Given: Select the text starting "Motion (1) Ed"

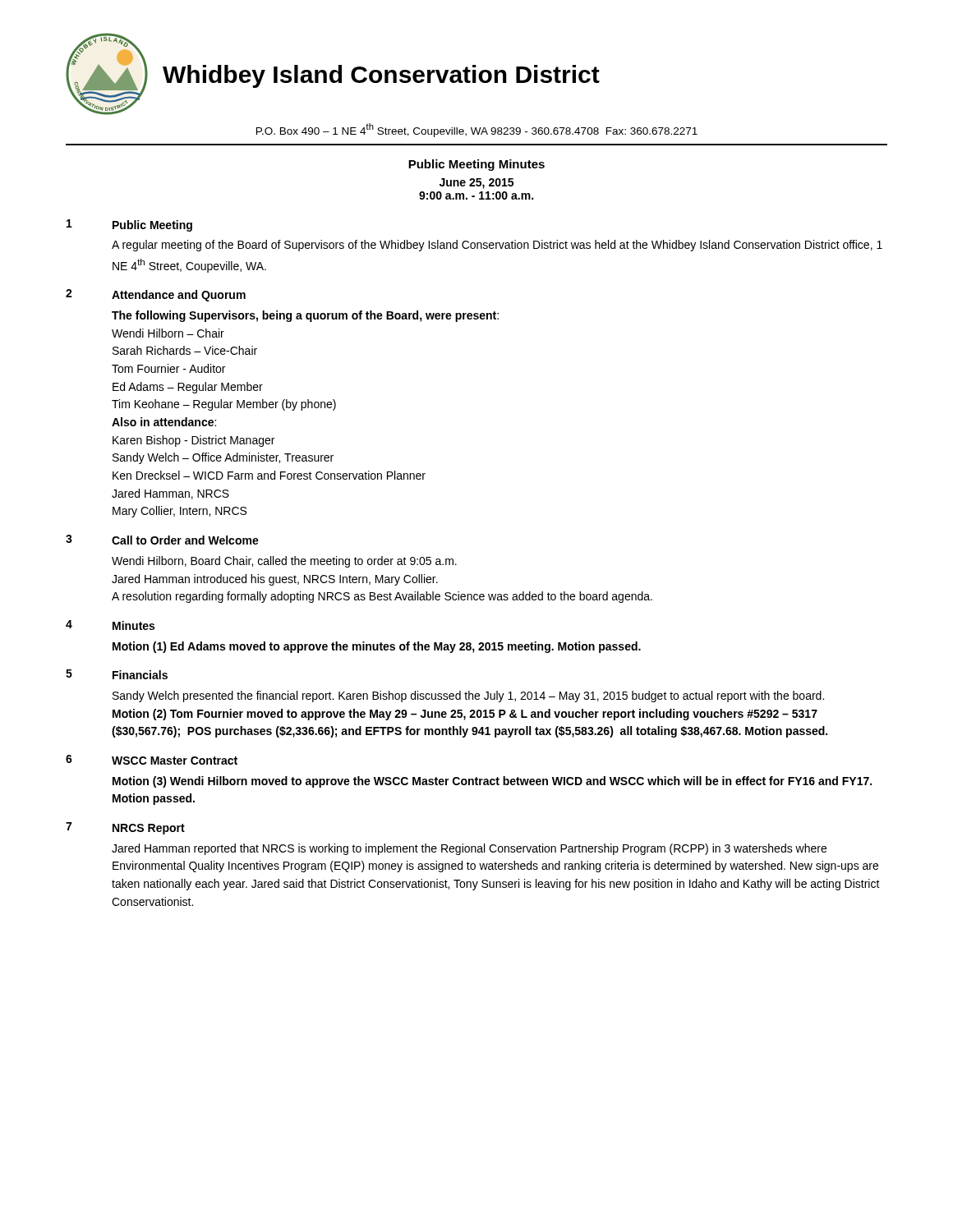Looking at the screenshot, I should [376, 646].
